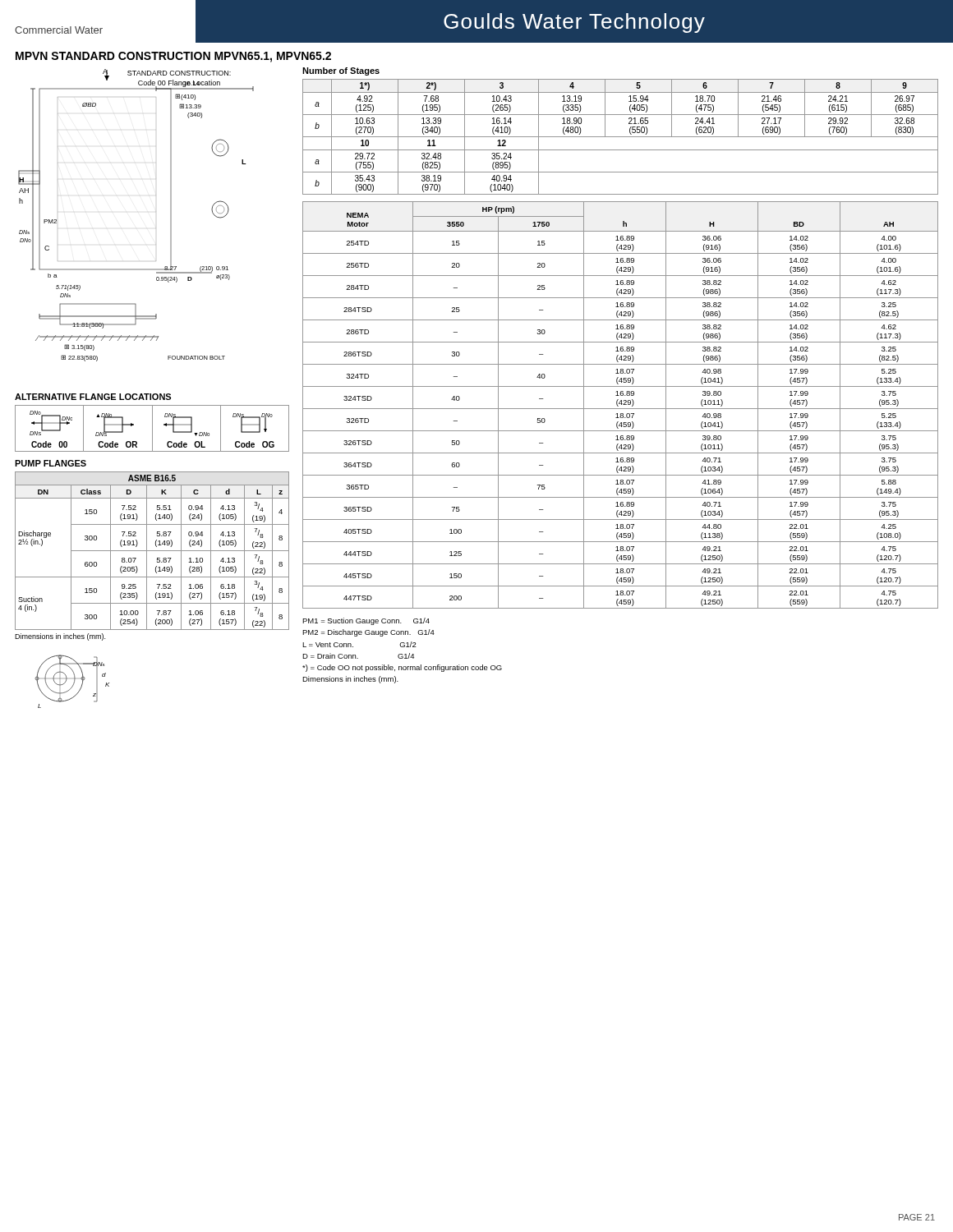Where does it say "Number of Stages"?
The width and height of the screenshot is (953, 1232).
(x=341, y=71)
